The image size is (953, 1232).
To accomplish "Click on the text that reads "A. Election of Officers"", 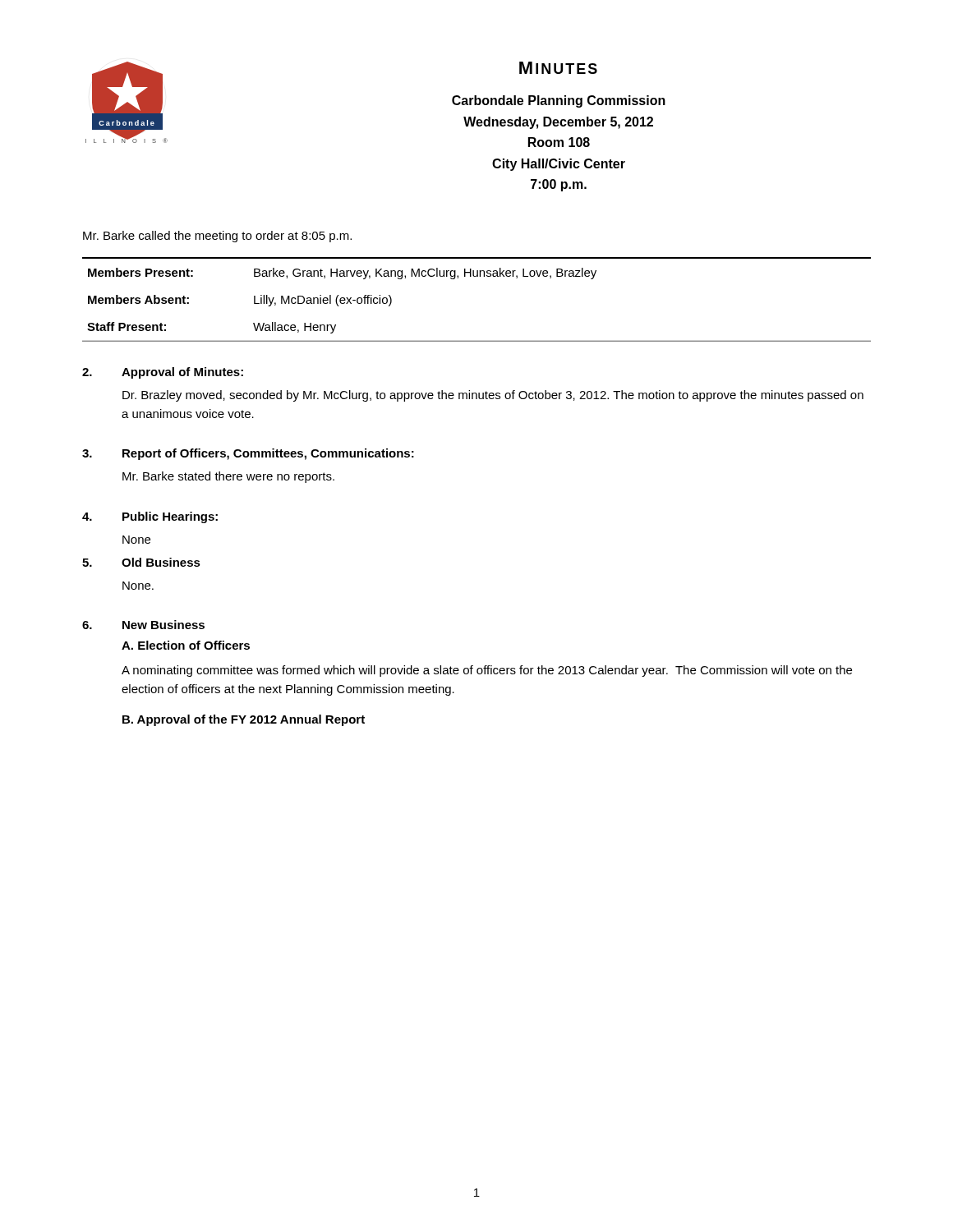I will pos(186,645).
